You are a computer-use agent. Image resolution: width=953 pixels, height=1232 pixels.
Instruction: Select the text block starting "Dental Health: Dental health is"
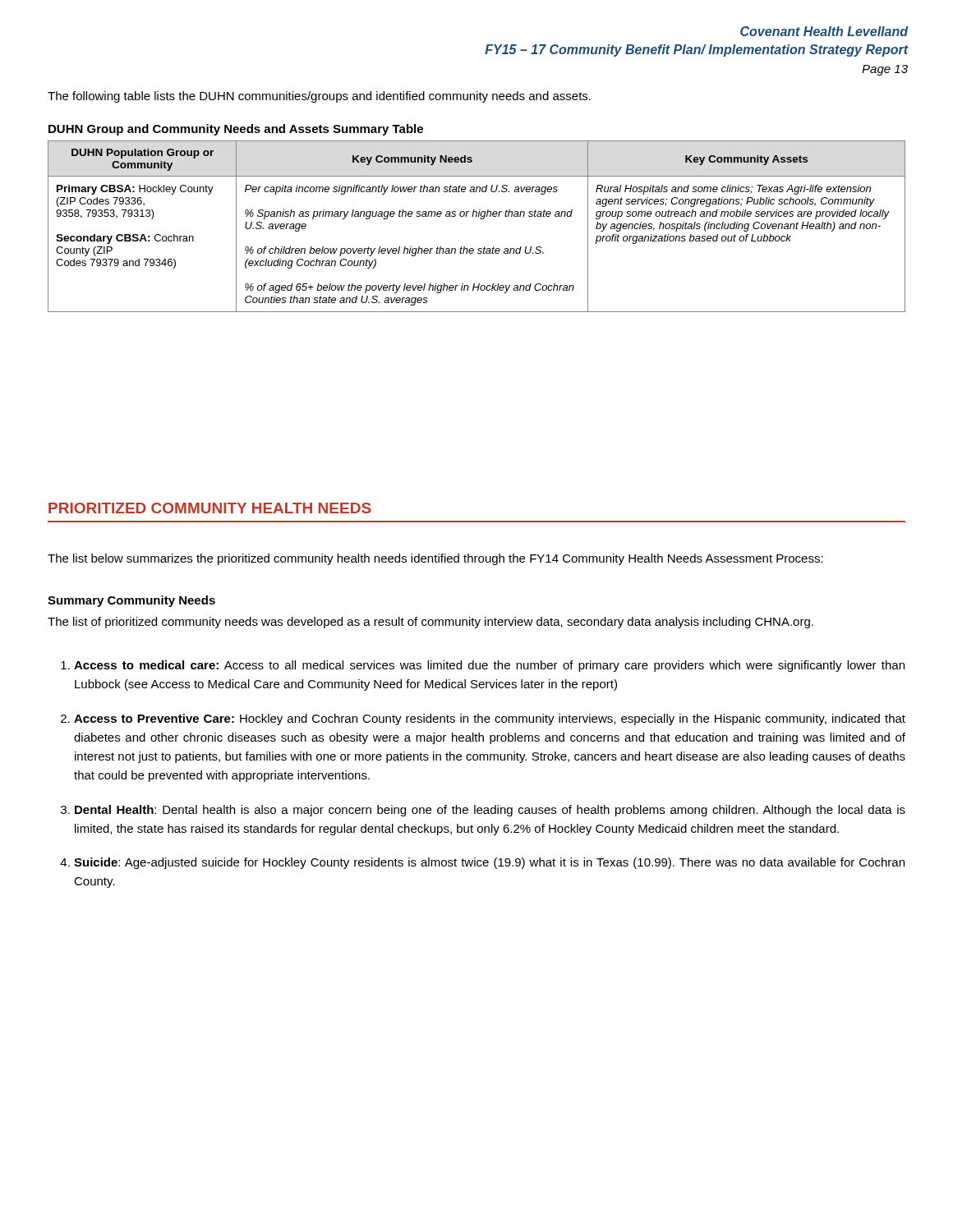tap(476, 819)
